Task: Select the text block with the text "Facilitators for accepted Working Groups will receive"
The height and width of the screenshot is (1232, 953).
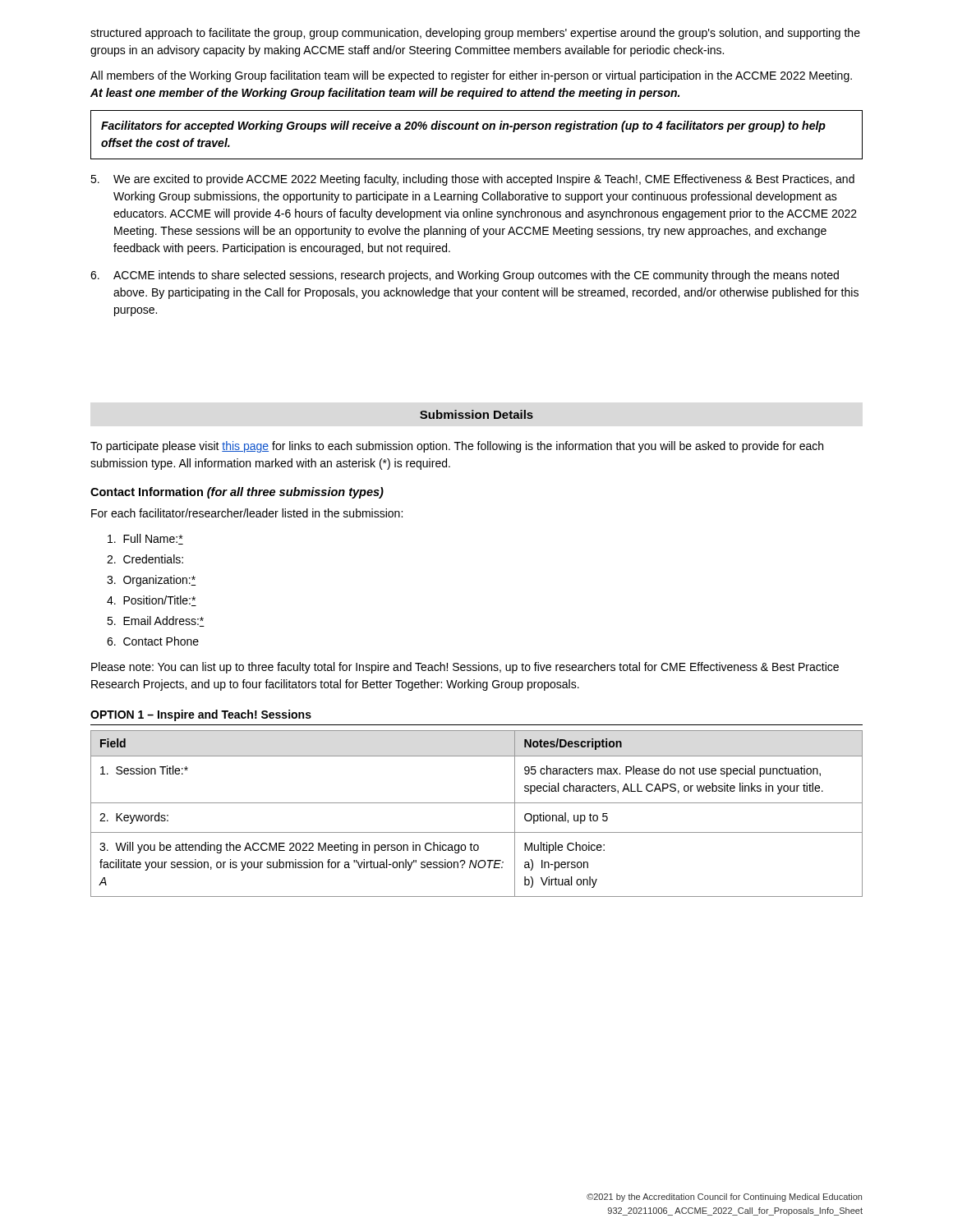Action: click(463, 134)
